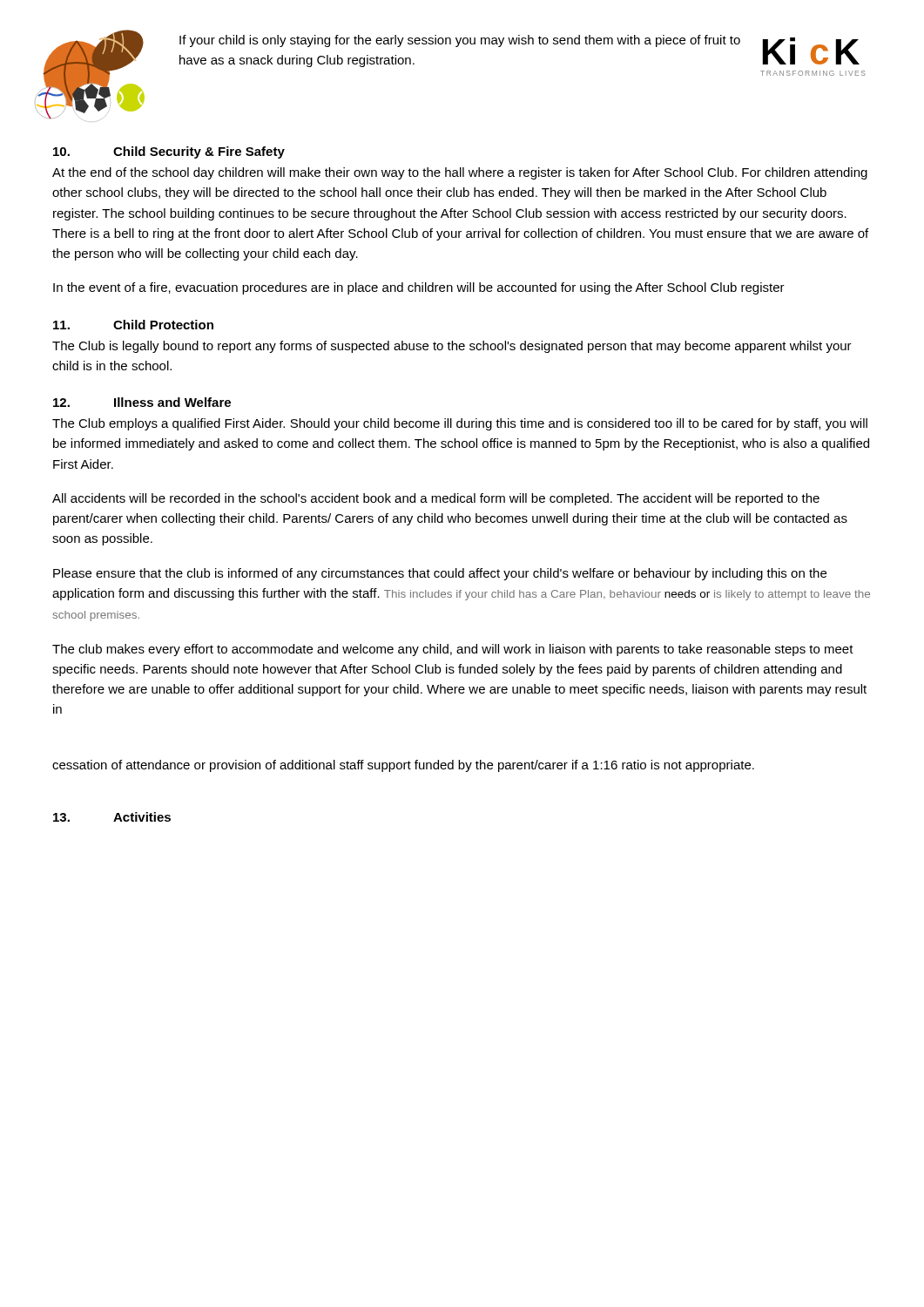Find the region starting "The club makes every effort to accommodate"
The image size is (924, 1307).
[x=460, y=679]
